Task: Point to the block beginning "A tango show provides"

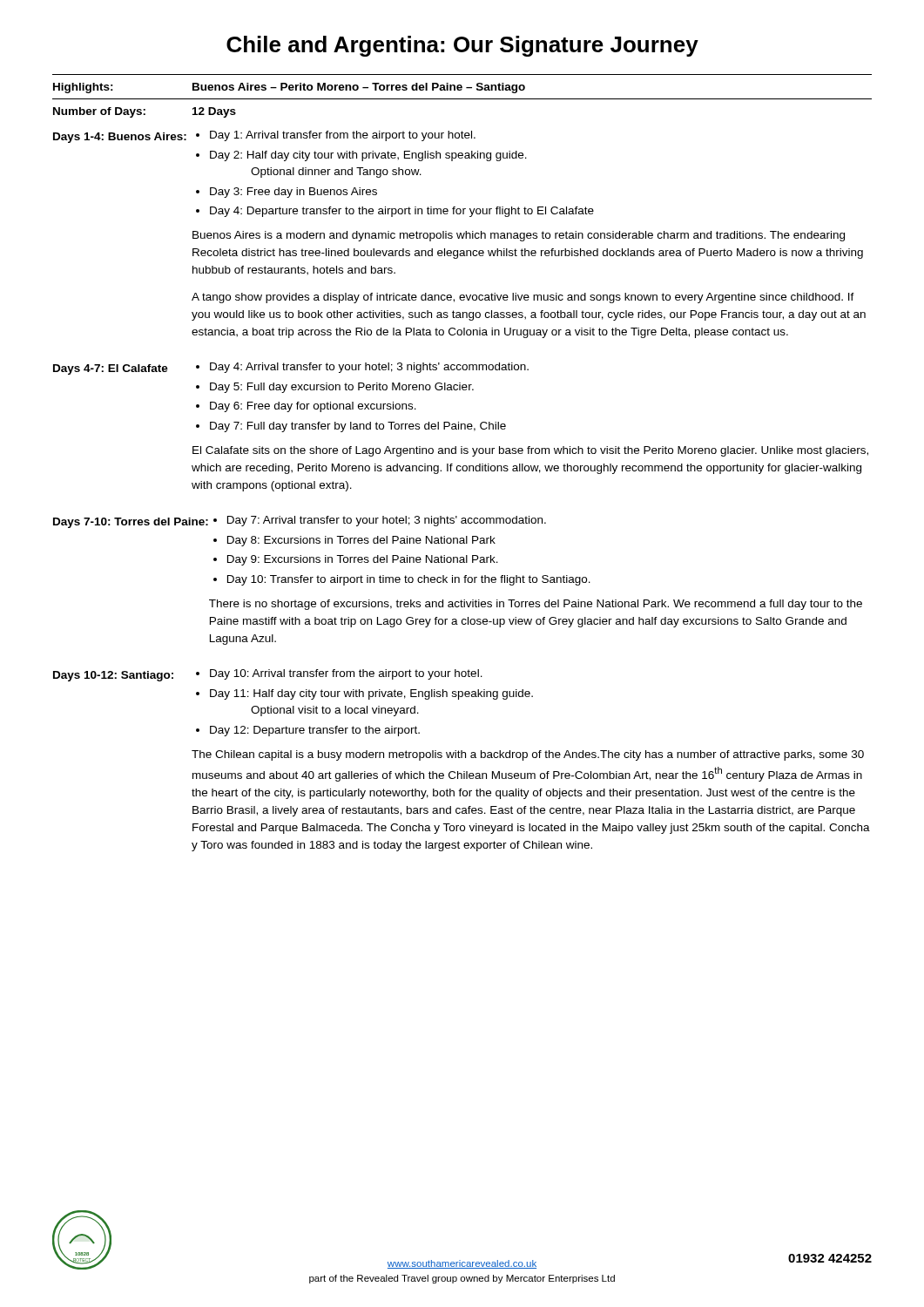Action: point(529,314)
